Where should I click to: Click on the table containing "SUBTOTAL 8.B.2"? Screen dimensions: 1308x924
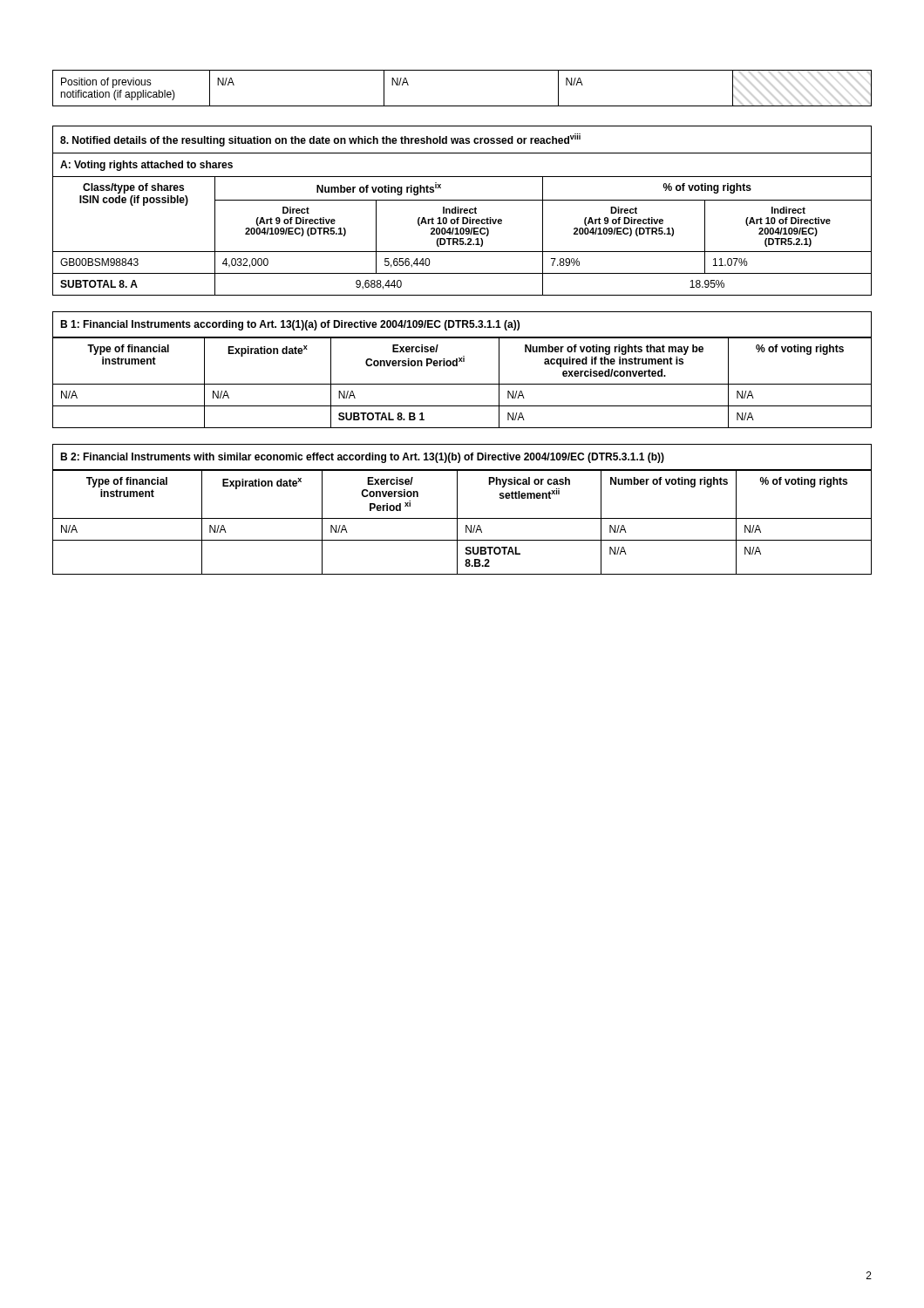click(462, 522)
